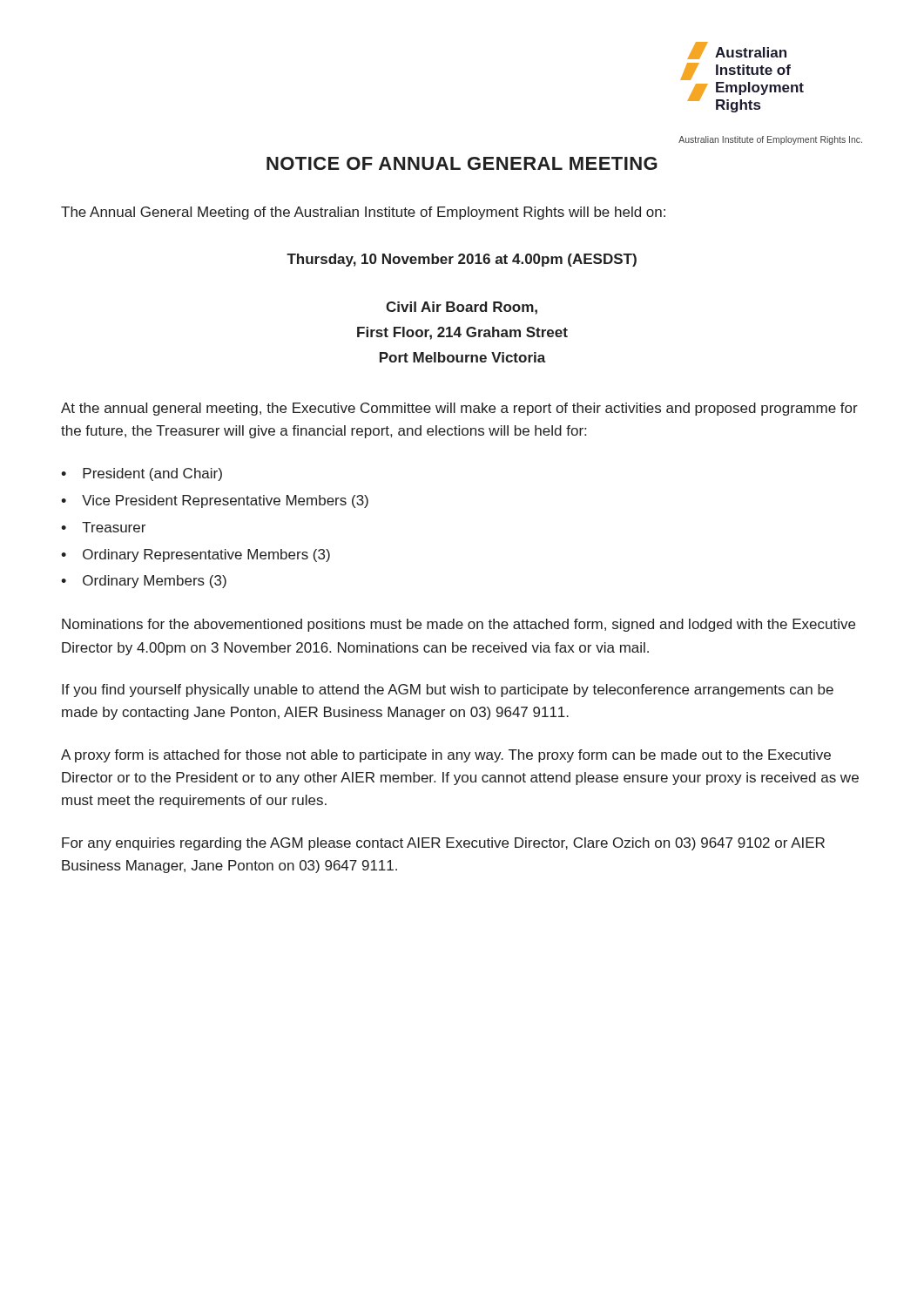
Task: Locate the list item that reads "Vice President Representative Members (3)"
Action: click(x=226, y=501)
